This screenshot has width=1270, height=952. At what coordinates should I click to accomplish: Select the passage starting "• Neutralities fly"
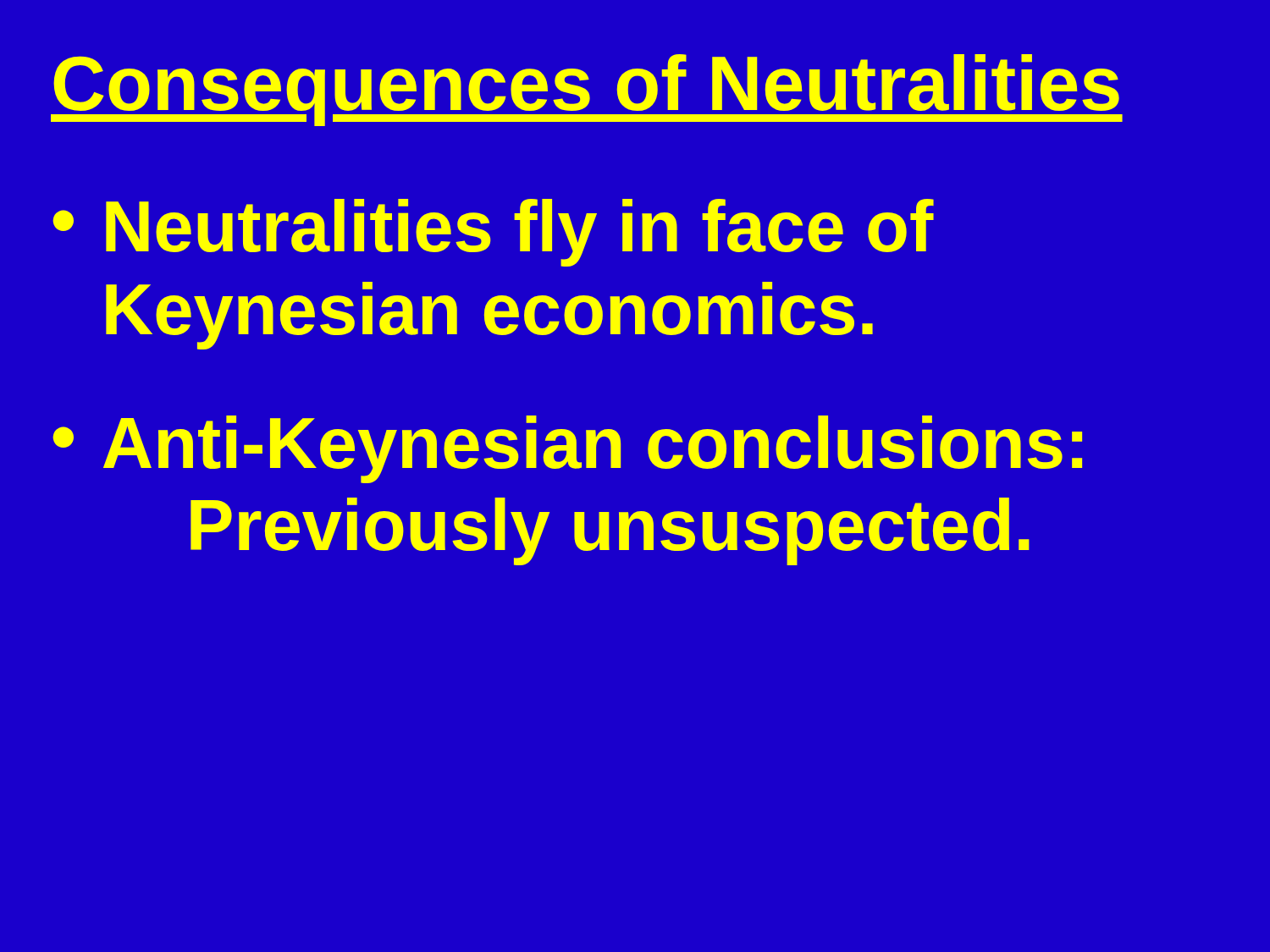(635, 268)
